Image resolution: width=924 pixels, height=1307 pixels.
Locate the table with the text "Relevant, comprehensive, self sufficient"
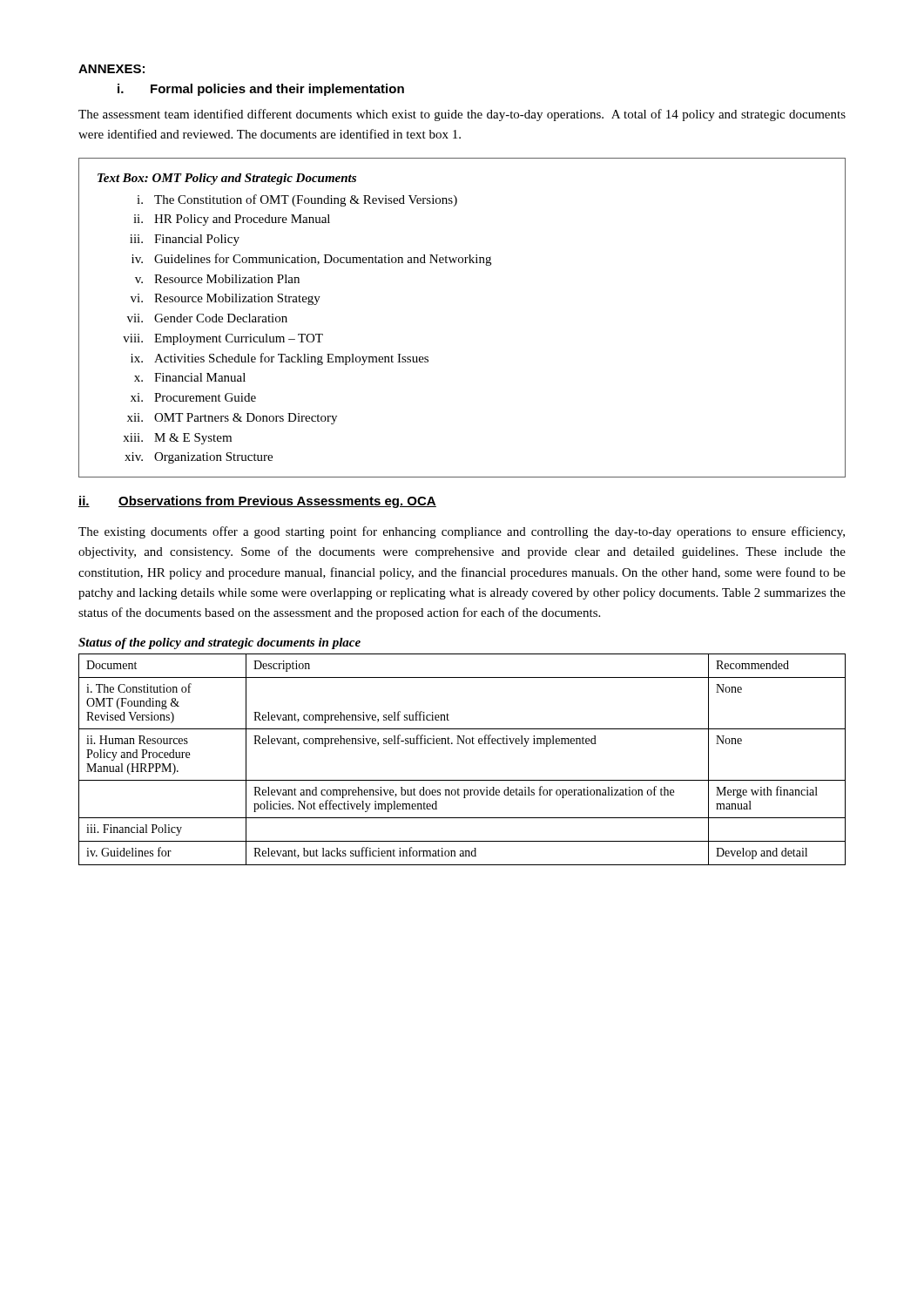click(x=462, y=760)
